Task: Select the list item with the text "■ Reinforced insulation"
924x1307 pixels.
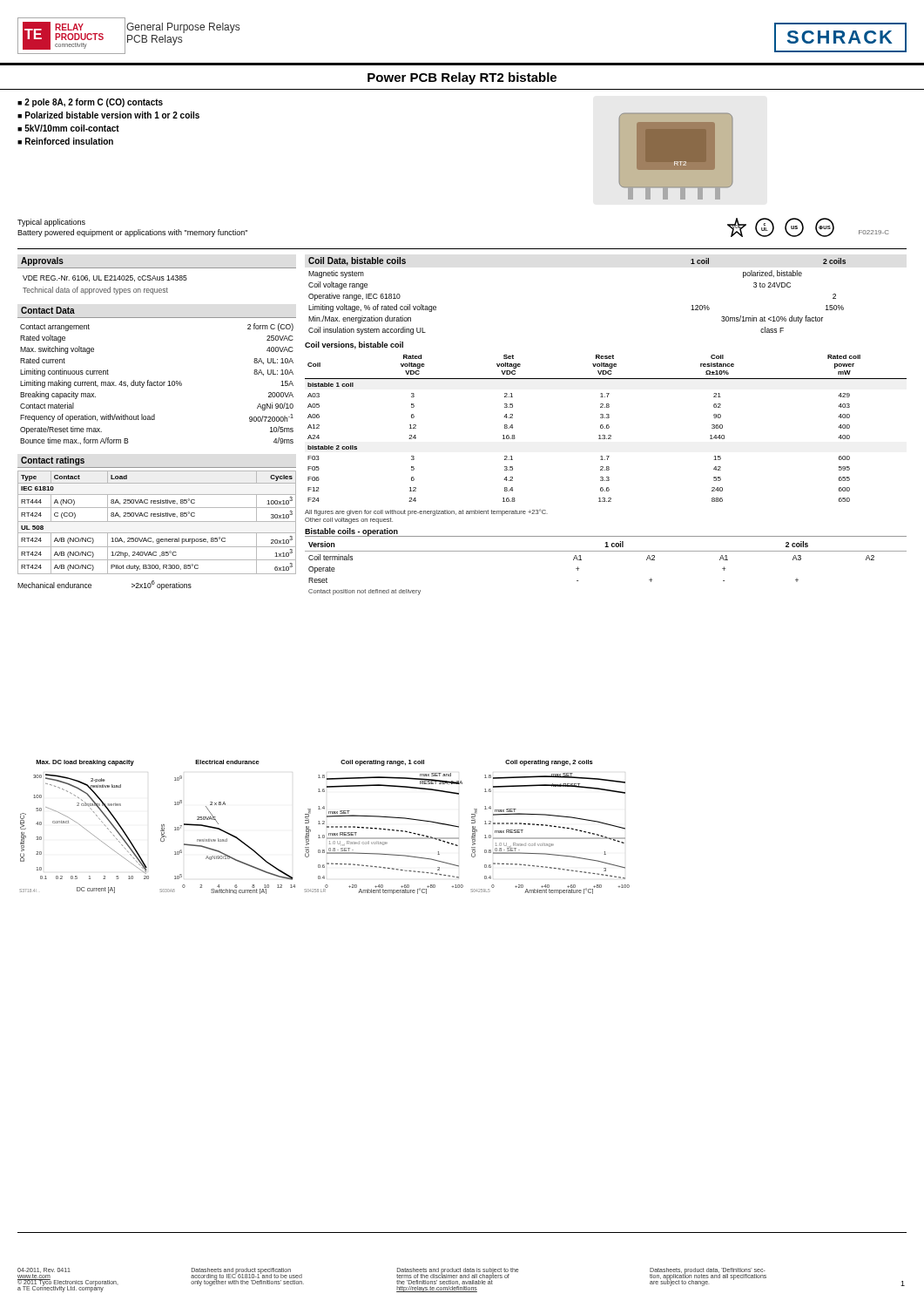Action: coord(66,142)
